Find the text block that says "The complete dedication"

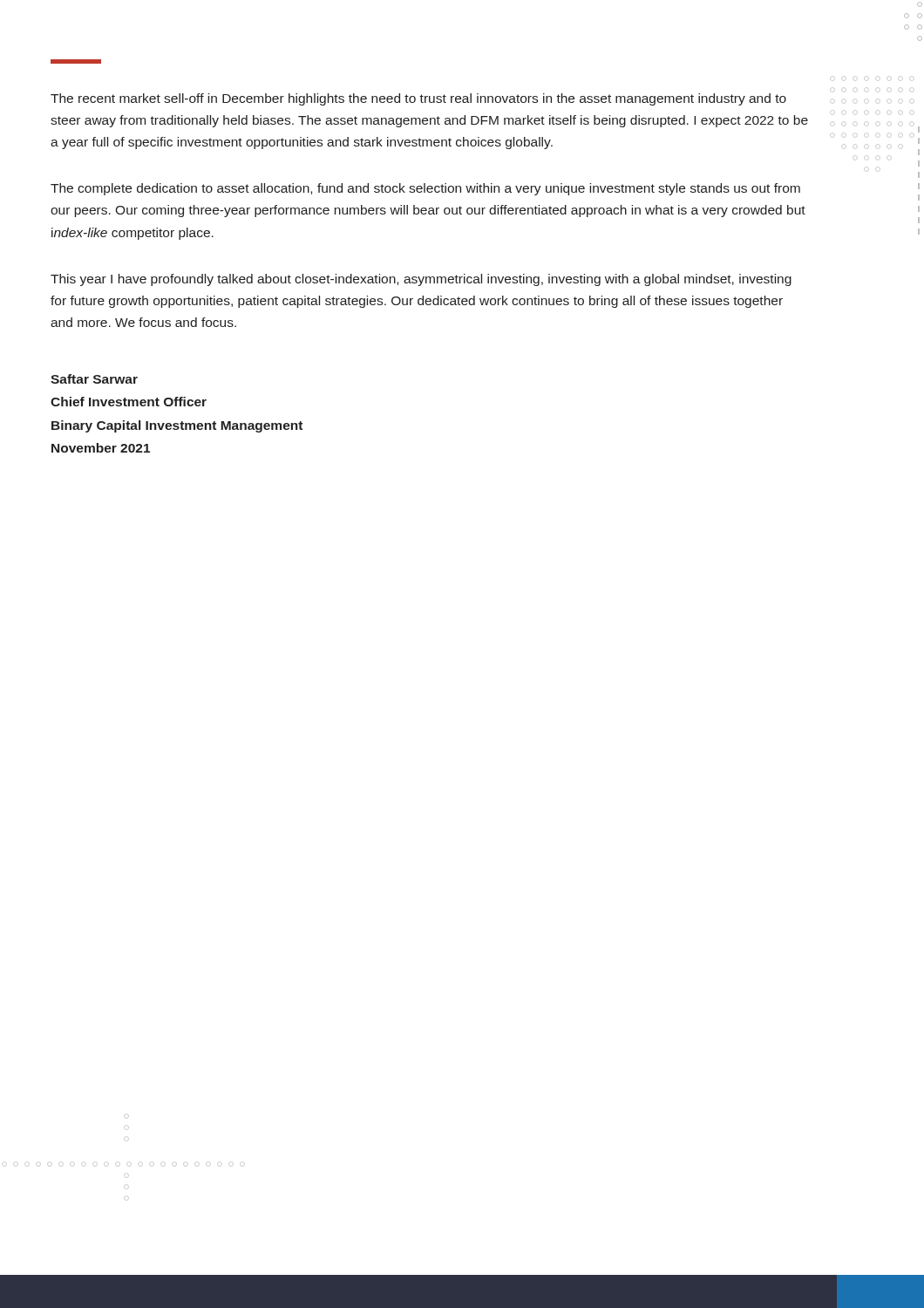click(428, 210)
